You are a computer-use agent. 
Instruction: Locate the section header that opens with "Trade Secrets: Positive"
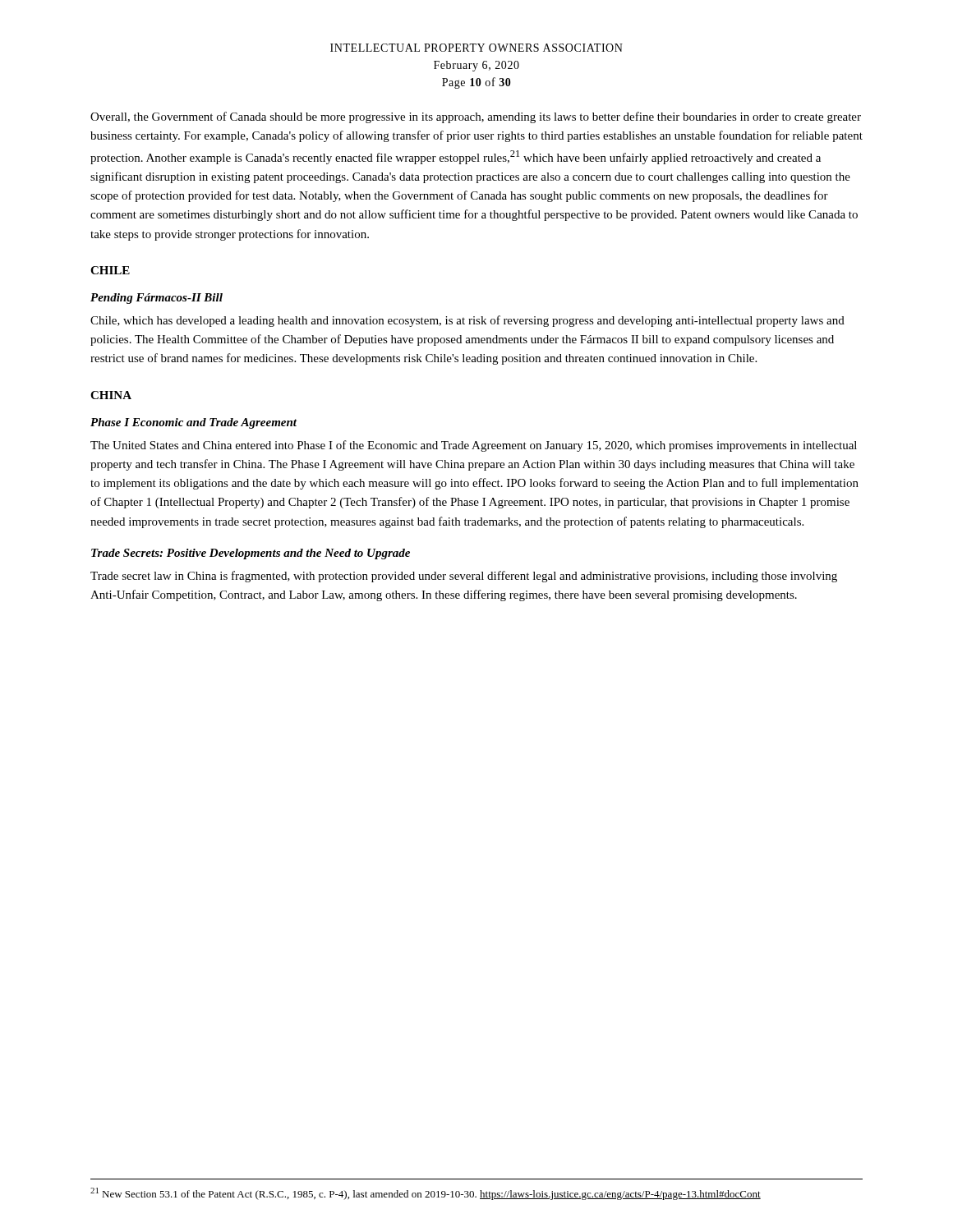click(250, 553)
